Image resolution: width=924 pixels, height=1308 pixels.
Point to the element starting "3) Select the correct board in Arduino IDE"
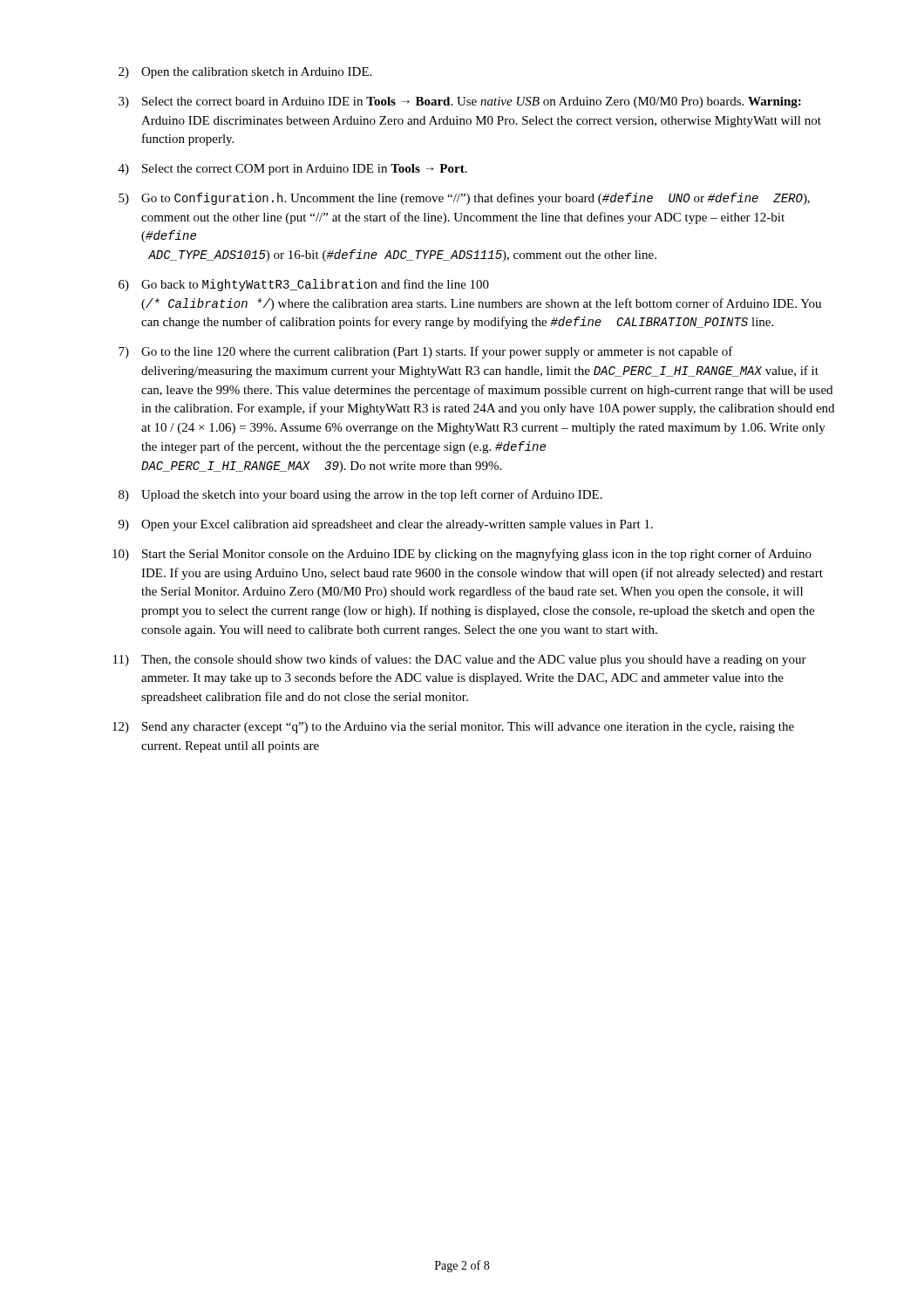click(x=462, y=121)
